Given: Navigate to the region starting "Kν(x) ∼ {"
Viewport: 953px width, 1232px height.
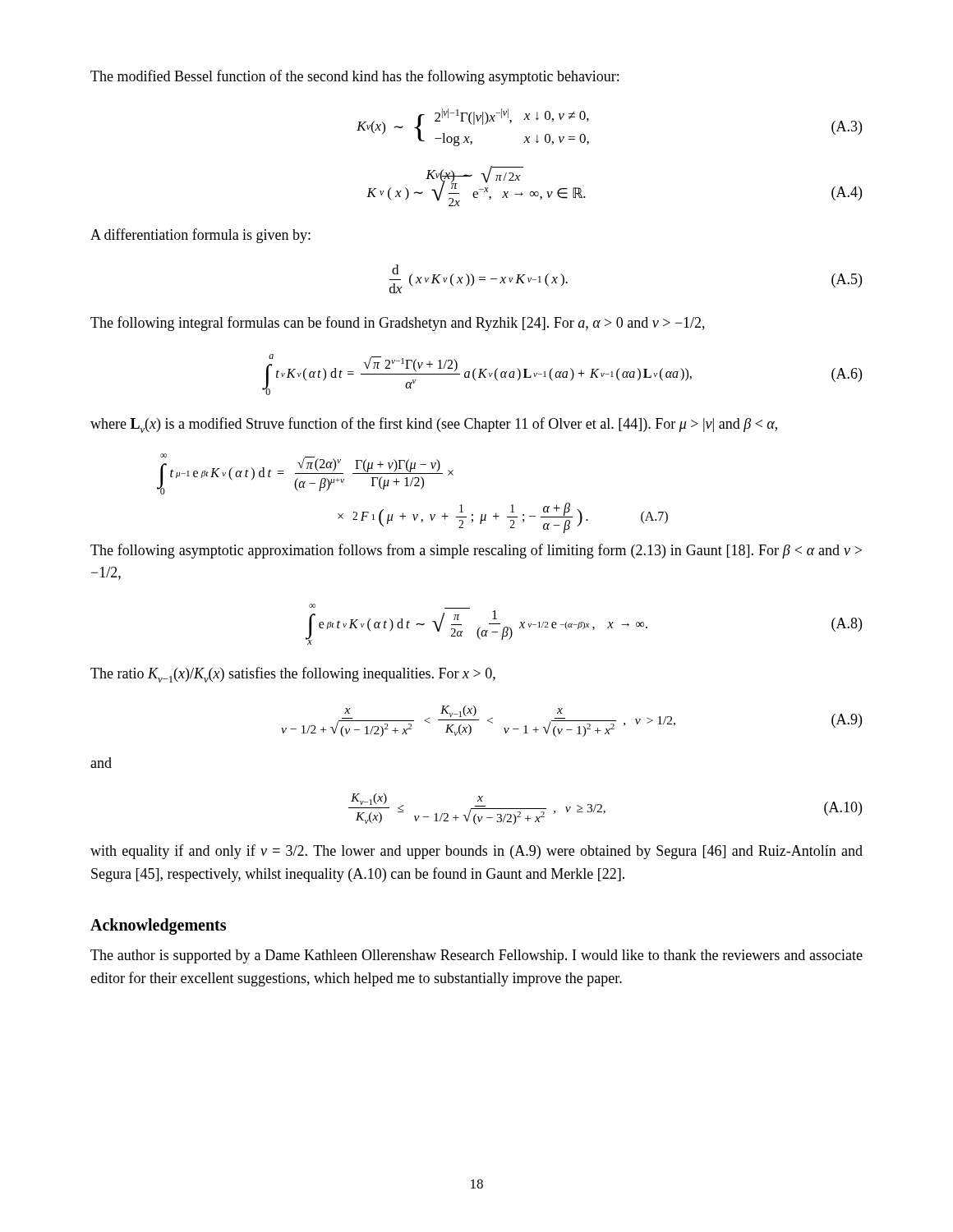Looking at the screenshot, I should 476,127.
